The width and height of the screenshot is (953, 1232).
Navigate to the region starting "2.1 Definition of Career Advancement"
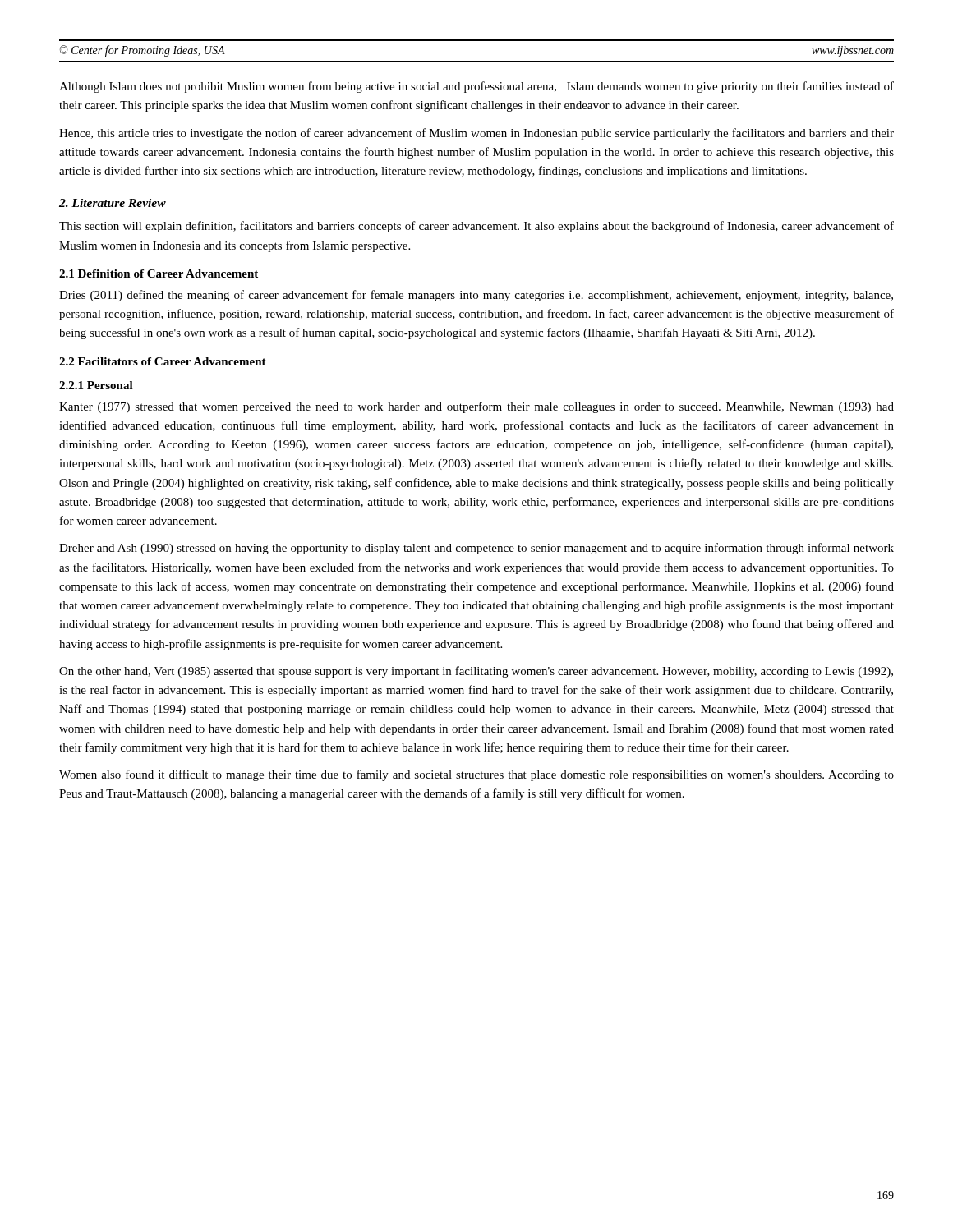click(159, 273)
